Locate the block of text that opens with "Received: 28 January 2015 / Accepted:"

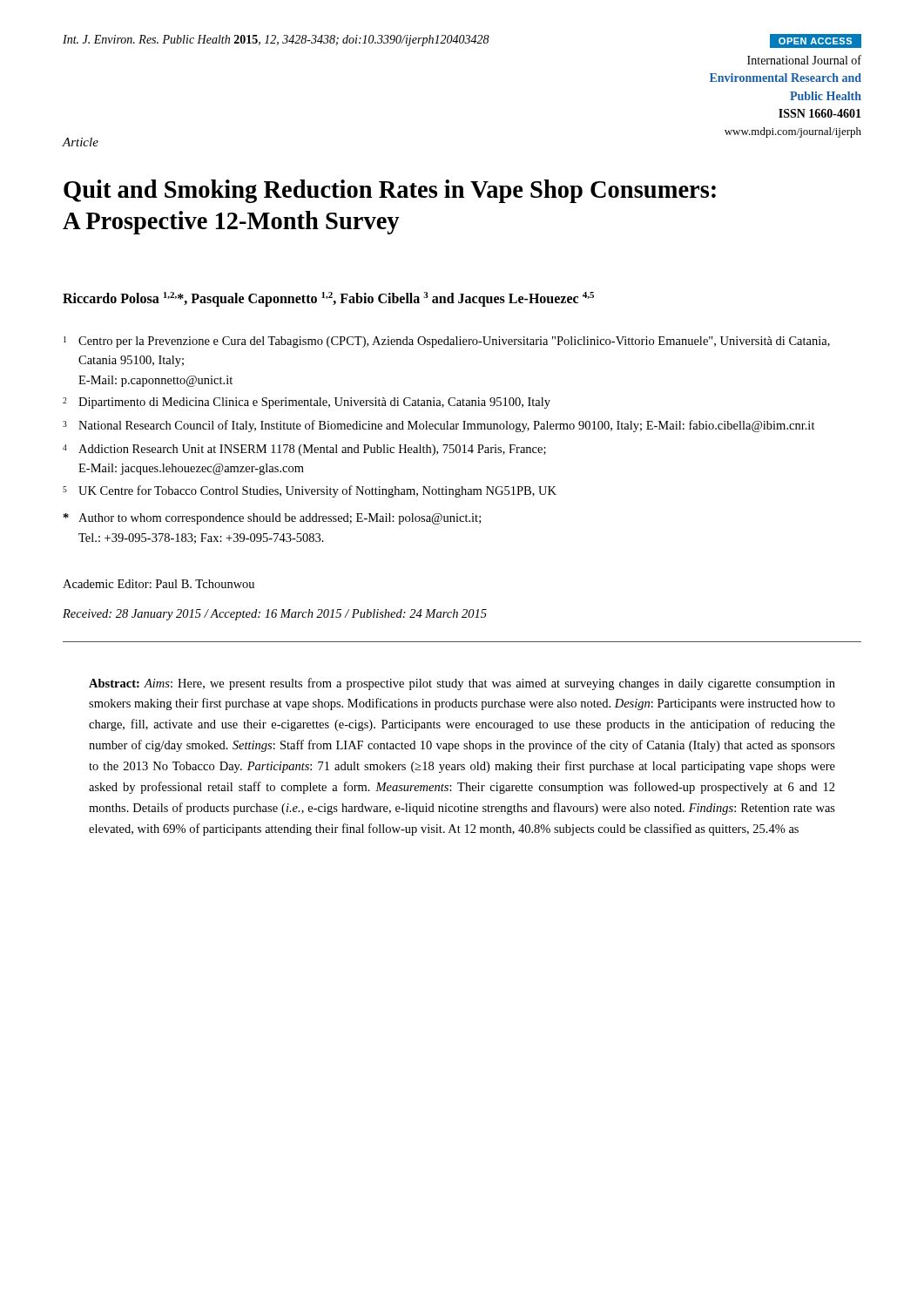tap(275, 613)
